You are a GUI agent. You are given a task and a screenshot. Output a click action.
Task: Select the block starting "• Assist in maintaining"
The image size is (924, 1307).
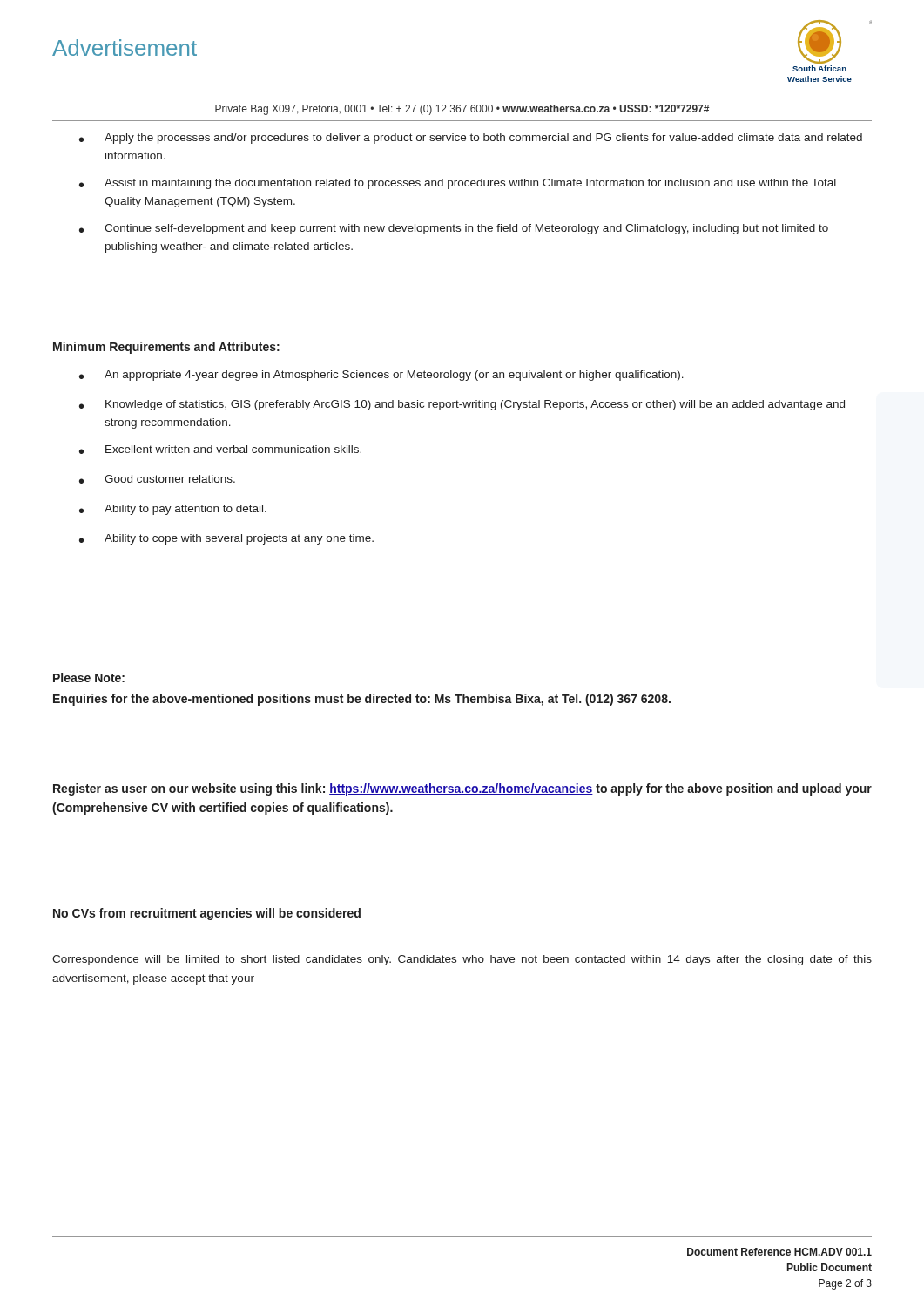pos(462,192)
